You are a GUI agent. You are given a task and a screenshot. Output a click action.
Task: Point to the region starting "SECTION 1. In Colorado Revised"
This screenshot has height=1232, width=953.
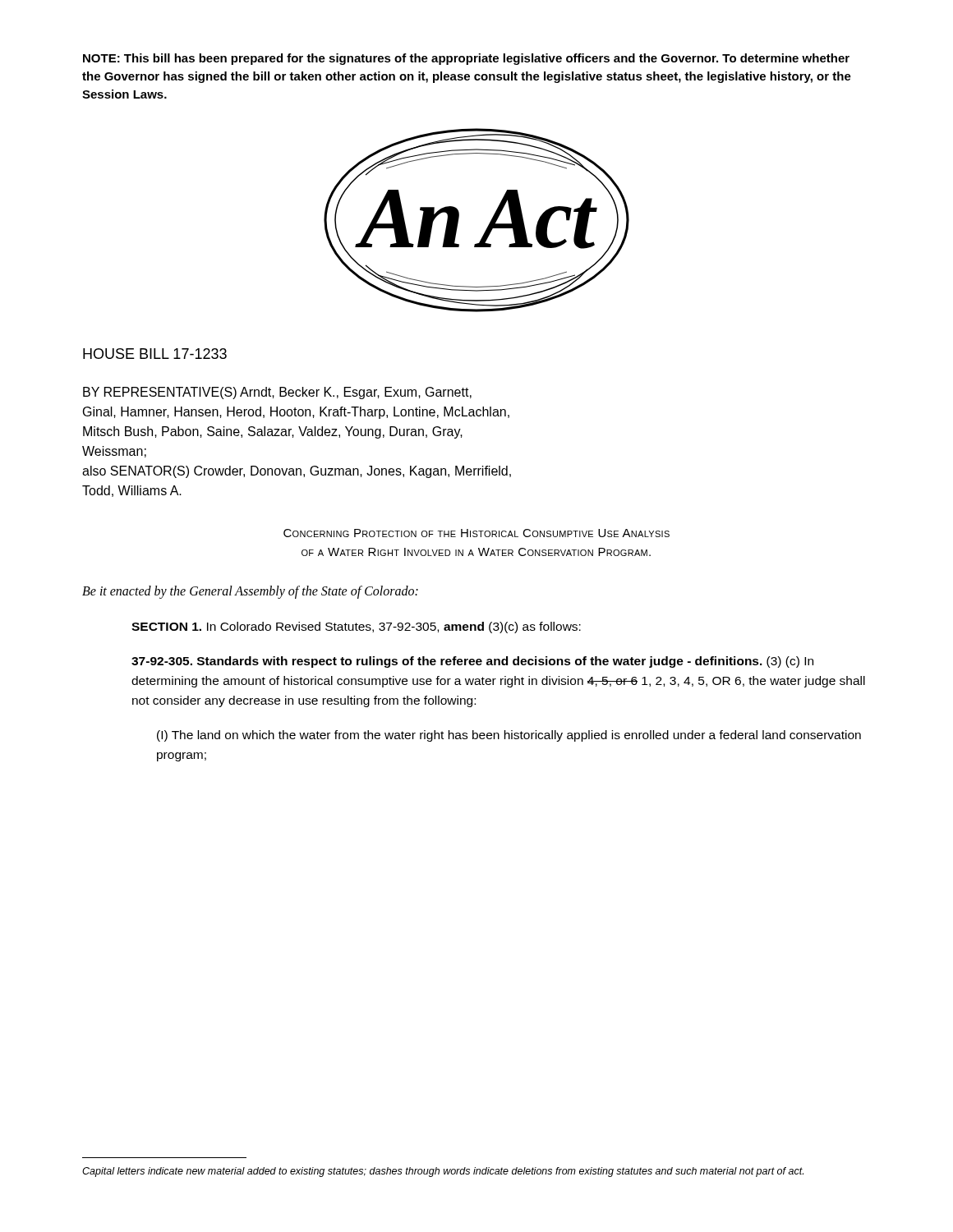point(357,626)
